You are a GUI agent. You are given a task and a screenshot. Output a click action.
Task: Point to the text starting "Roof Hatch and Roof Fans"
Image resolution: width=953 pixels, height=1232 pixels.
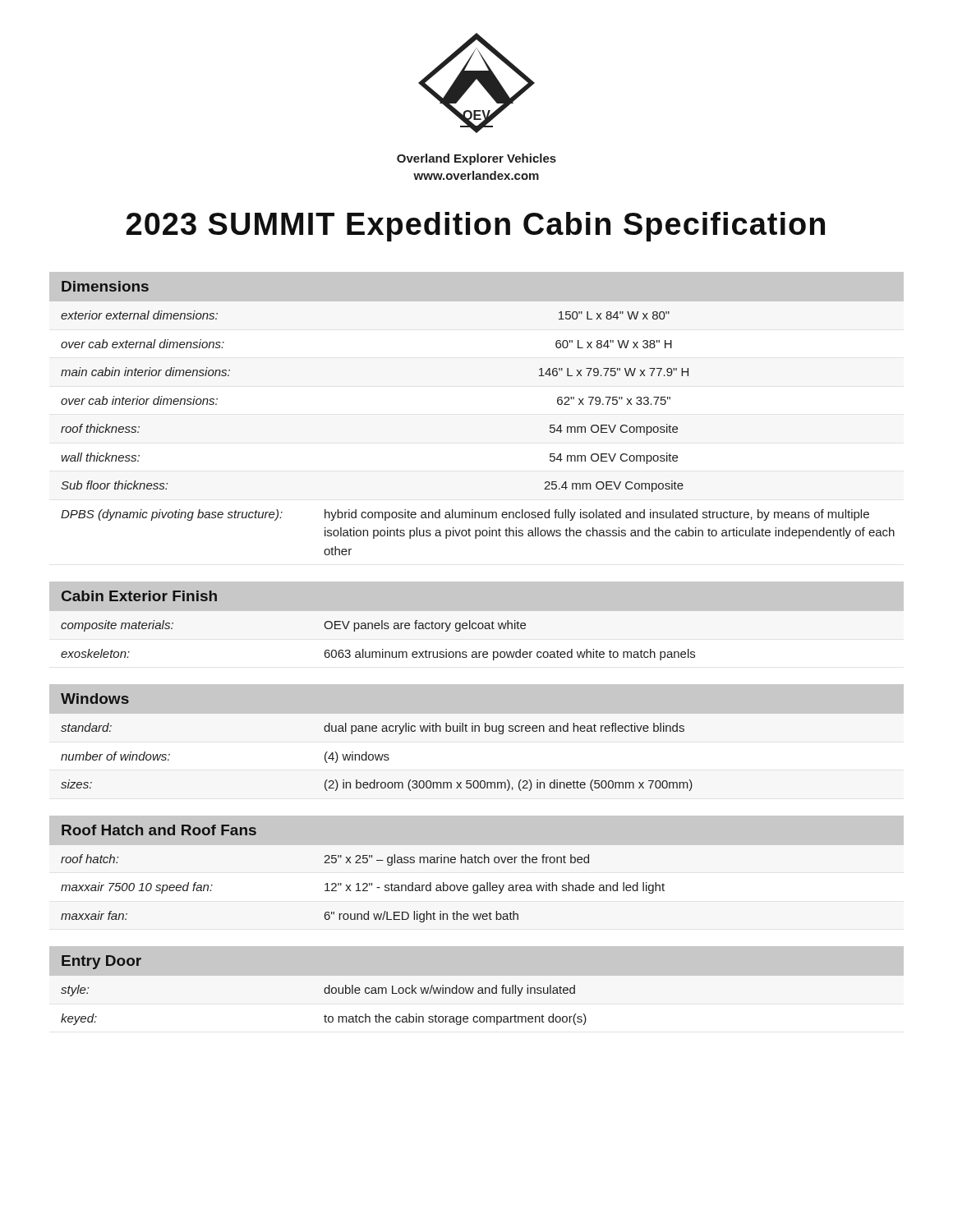point(159,830)
